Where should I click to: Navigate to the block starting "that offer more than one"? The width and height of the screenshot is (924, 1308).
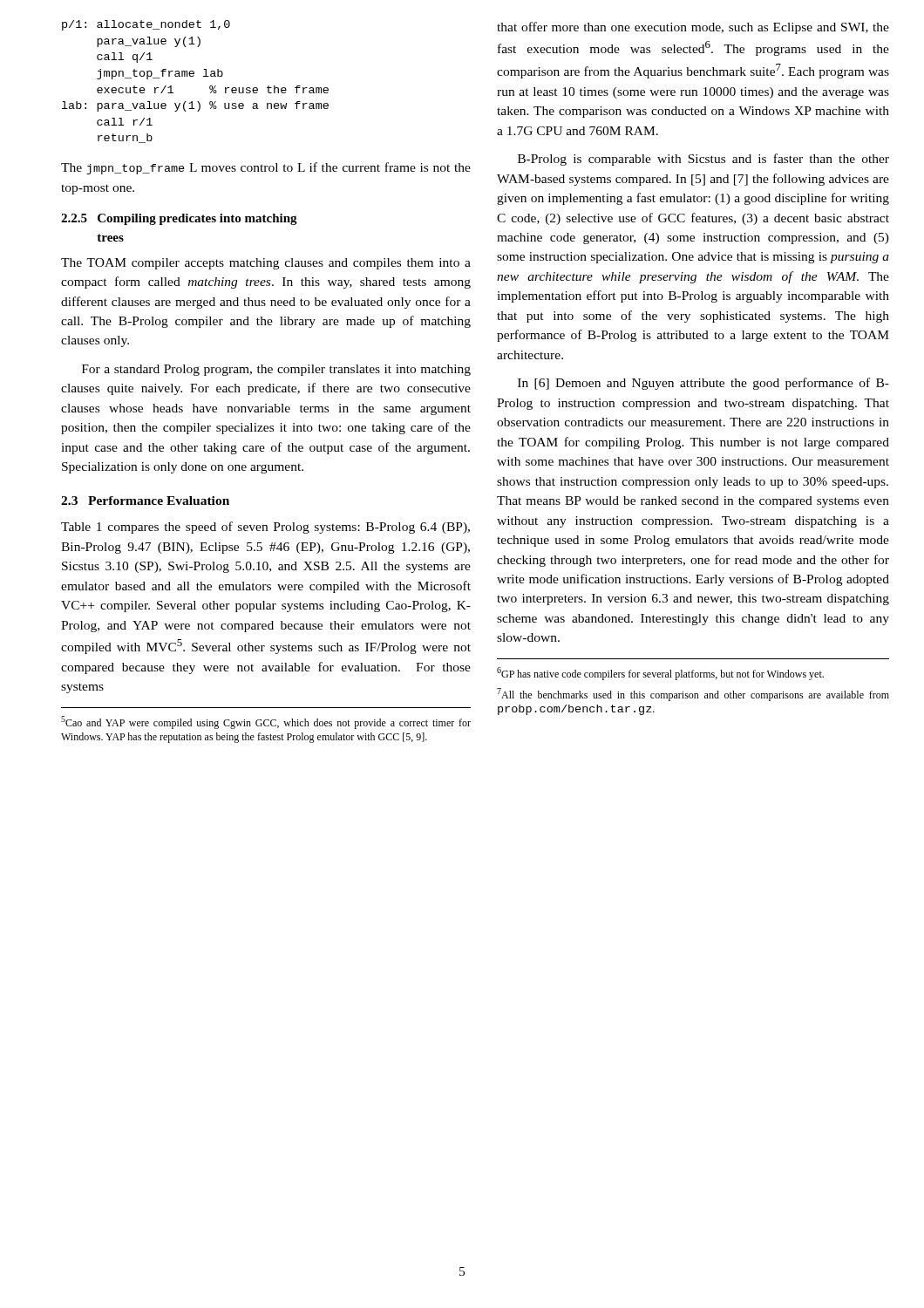coord(693,78)
